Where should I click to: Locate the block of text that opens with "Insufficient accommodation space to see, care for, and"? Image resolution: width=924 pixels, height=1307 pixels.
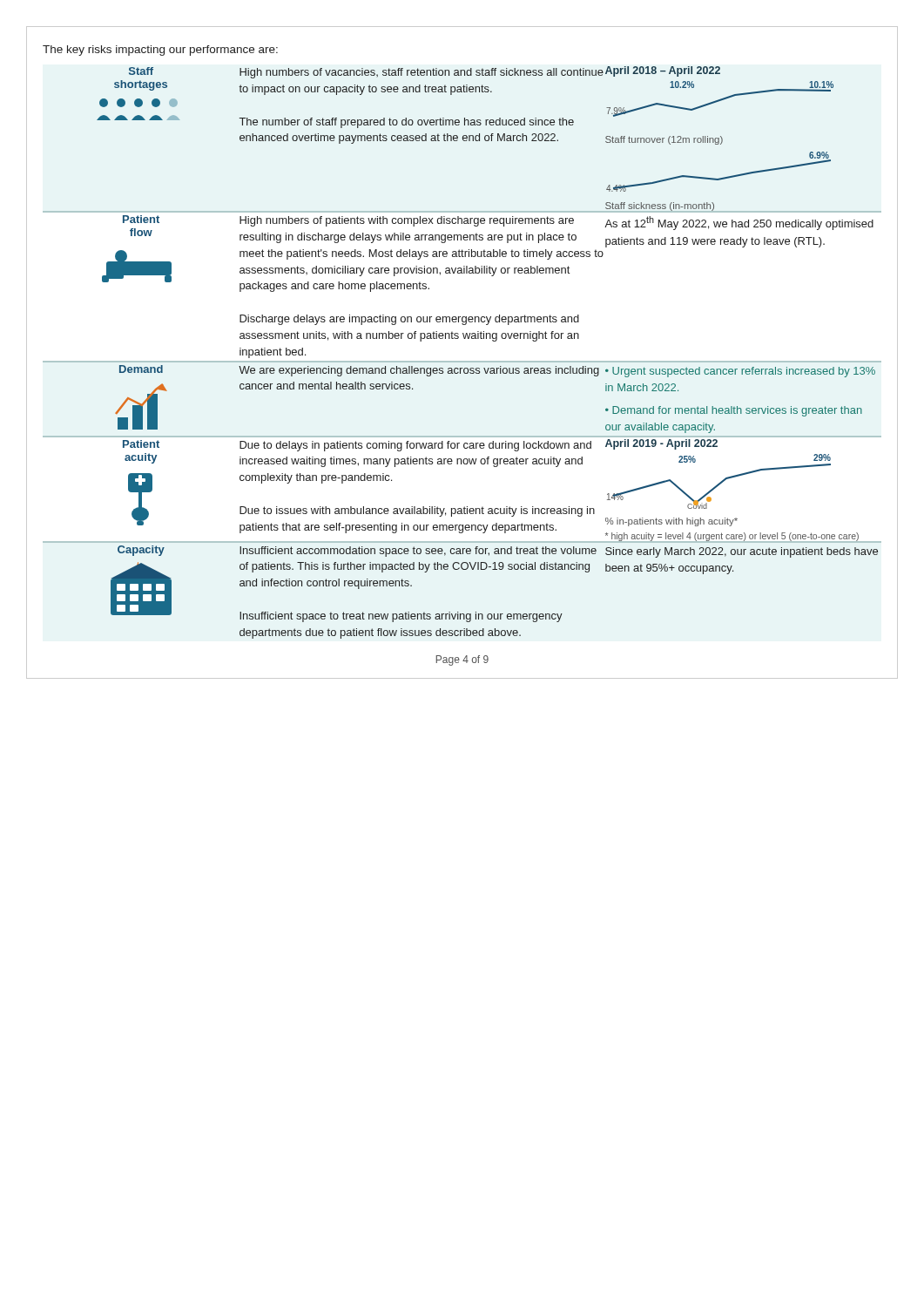(x=418, y=591)
